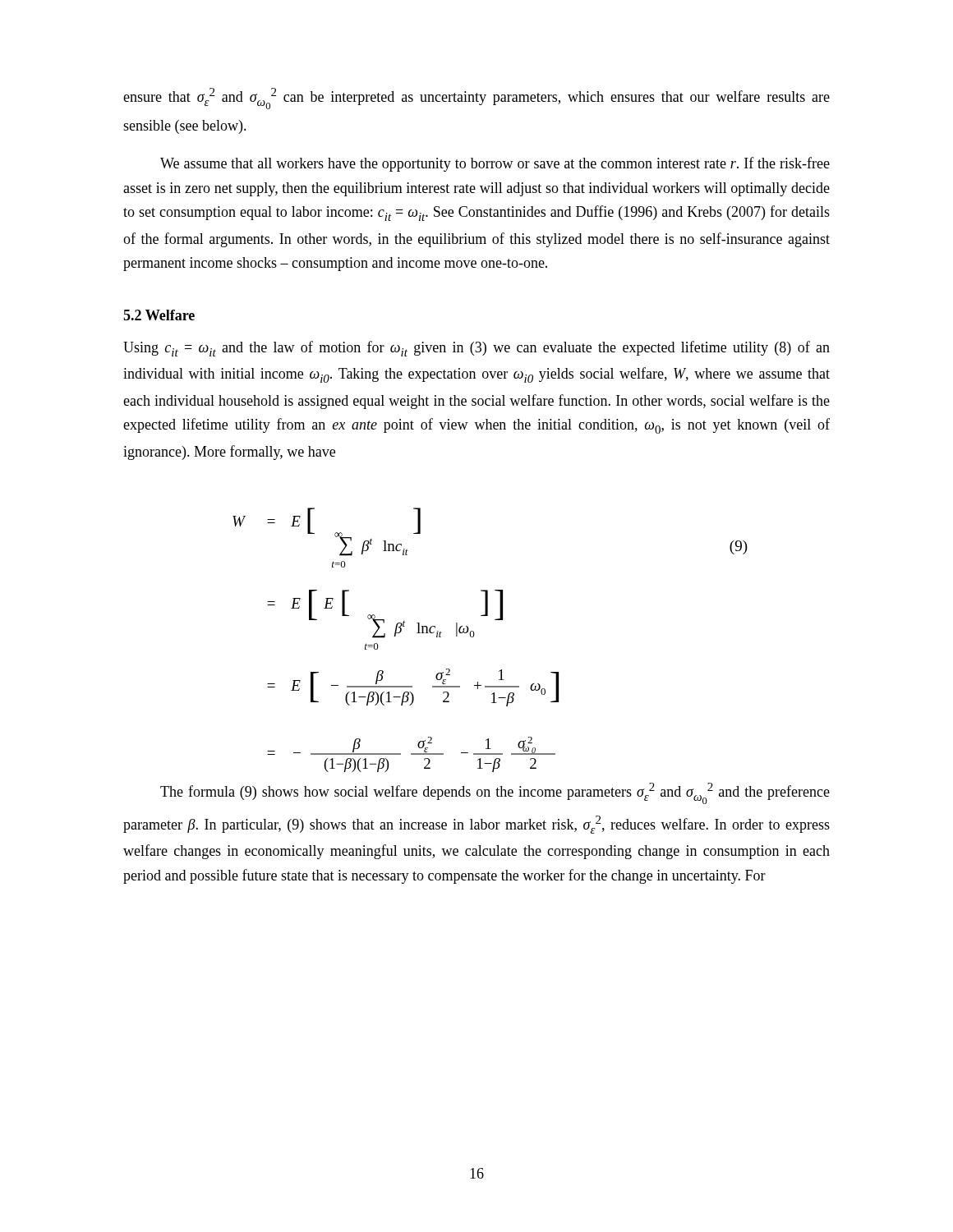The height and width of the screenshot is (1232, 953).
Task: Locate the section header that says "5.2 Welfare"
Action: coord(159,315)
